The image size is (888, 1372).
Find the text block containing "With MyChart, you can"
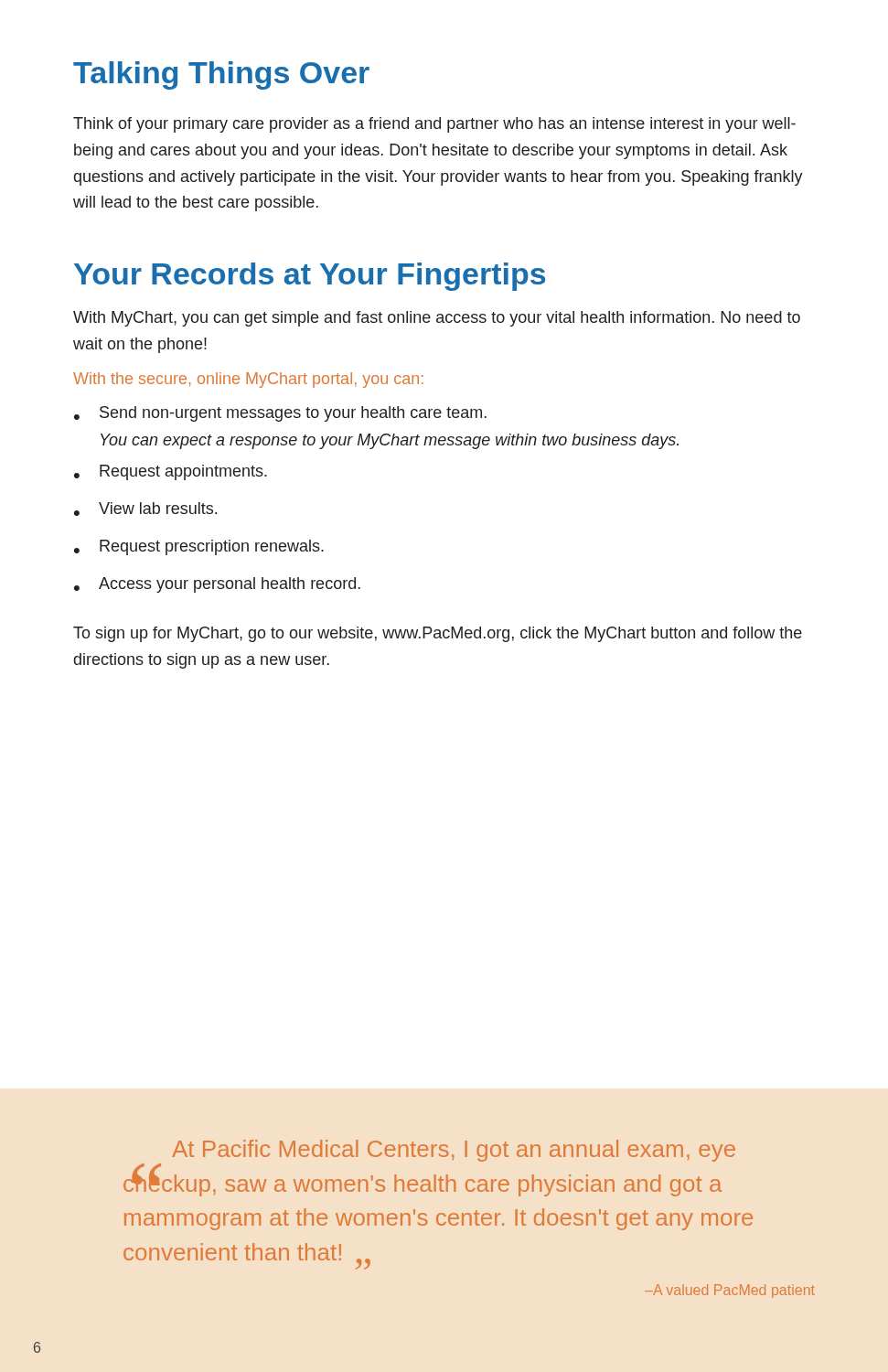coord(444,331)
